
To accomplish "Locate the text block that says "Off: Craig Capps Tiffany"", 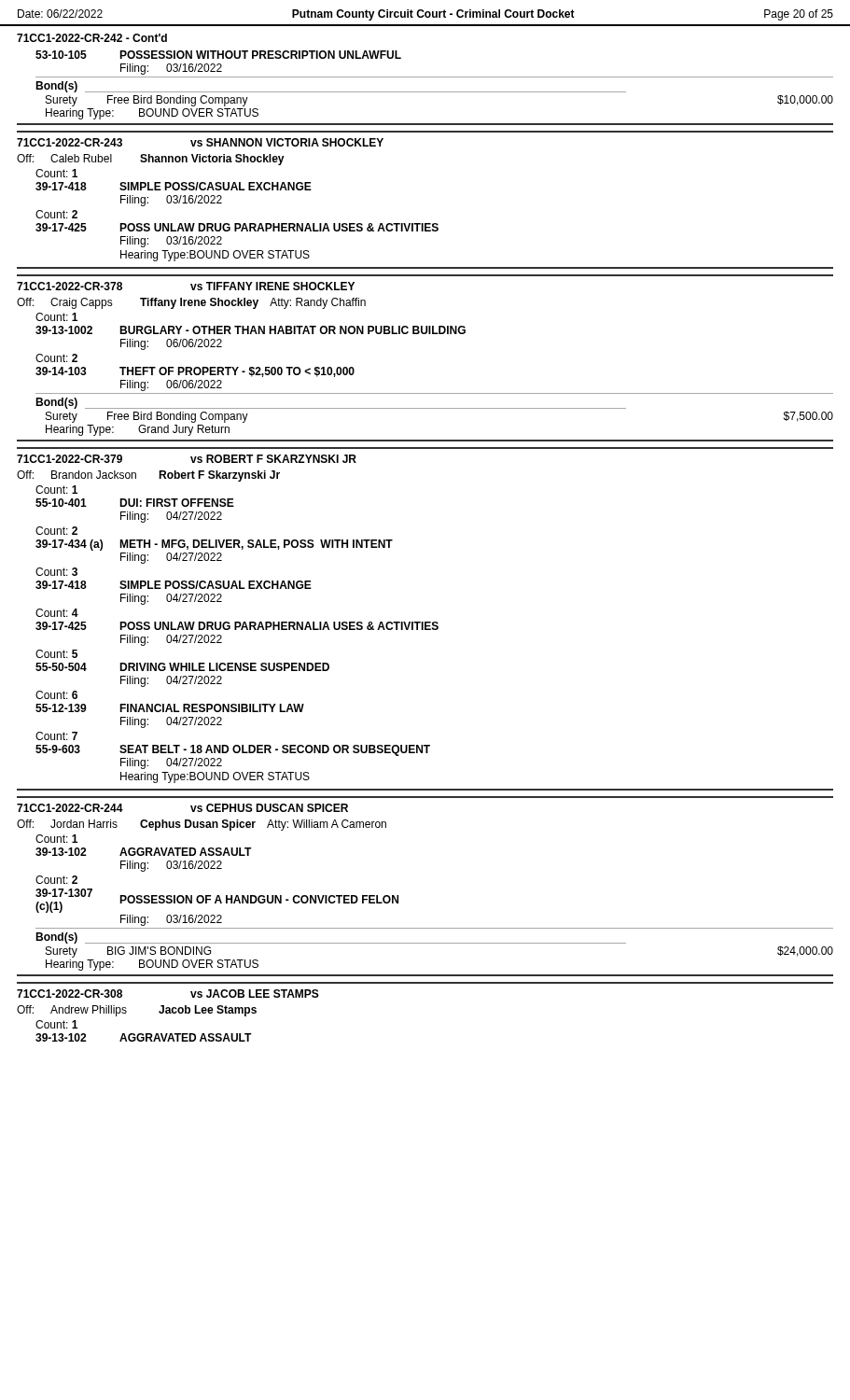I will [191, 303].
